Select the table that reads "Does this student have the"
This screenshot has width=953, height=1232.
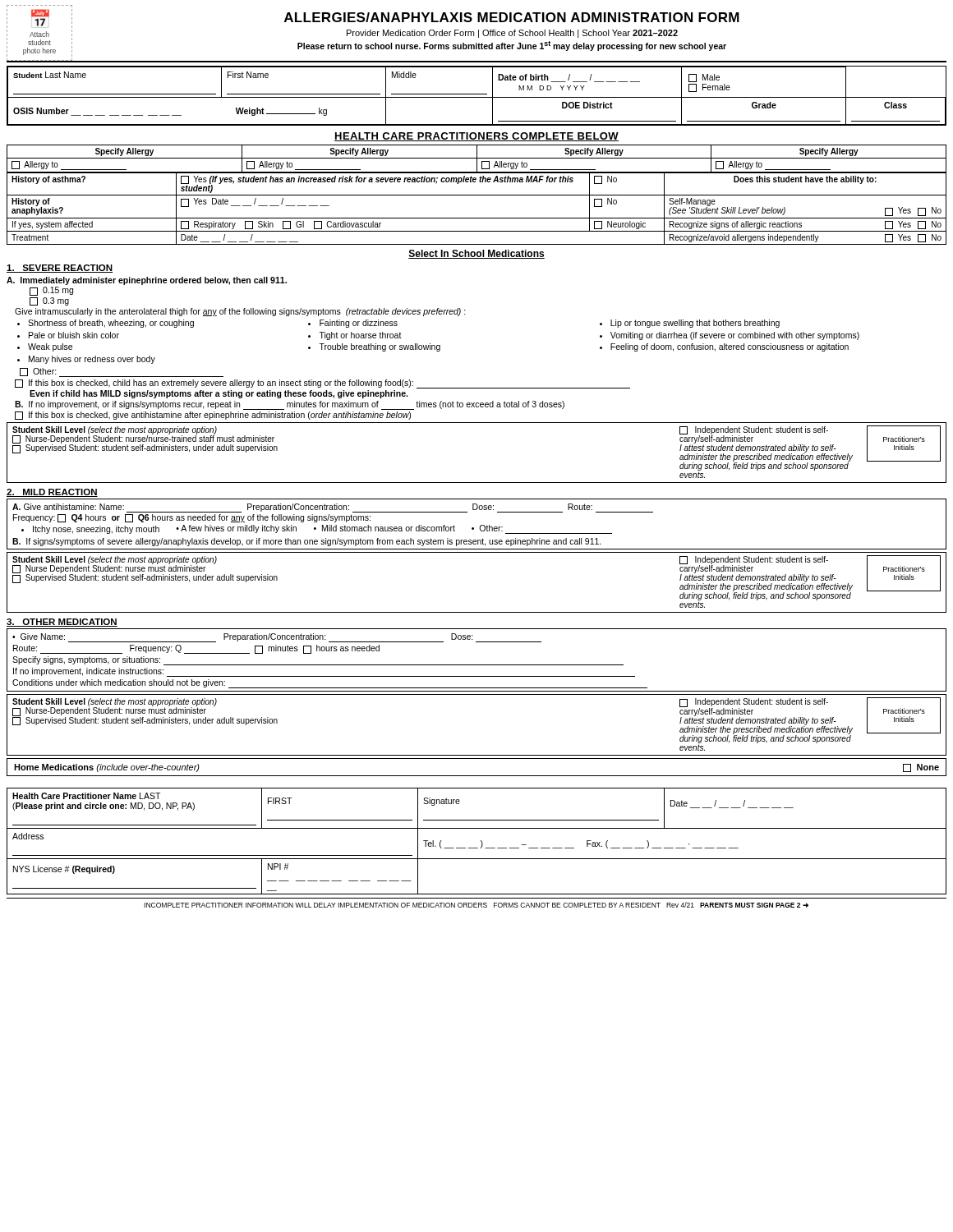(x=476, y=209)
